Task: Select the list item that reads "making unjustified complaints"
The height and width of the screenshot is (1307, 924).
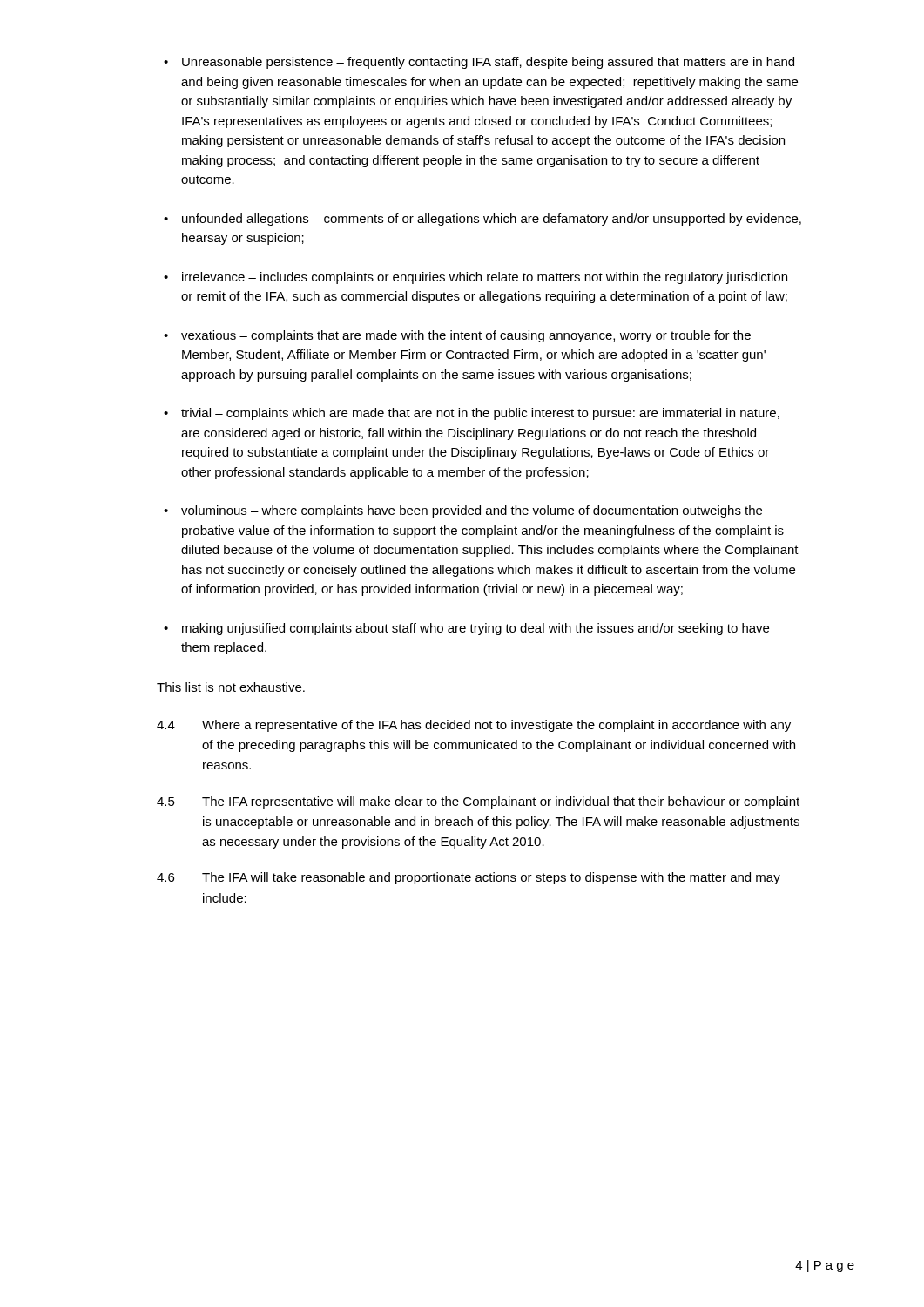Action: click(x=479, y=638)
